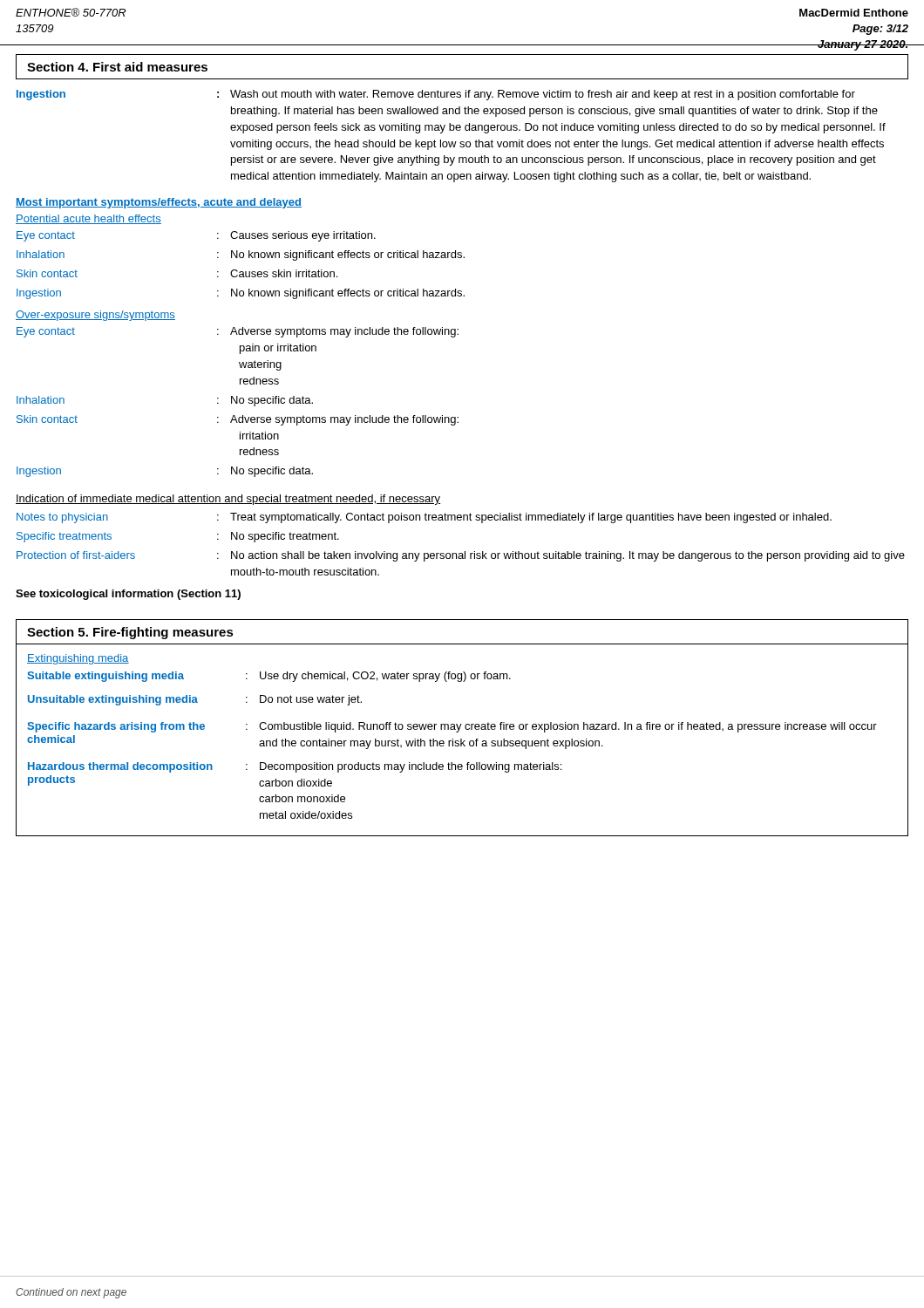Select the text containing "Ingestion : No specific data."

[x=41, y=471]
